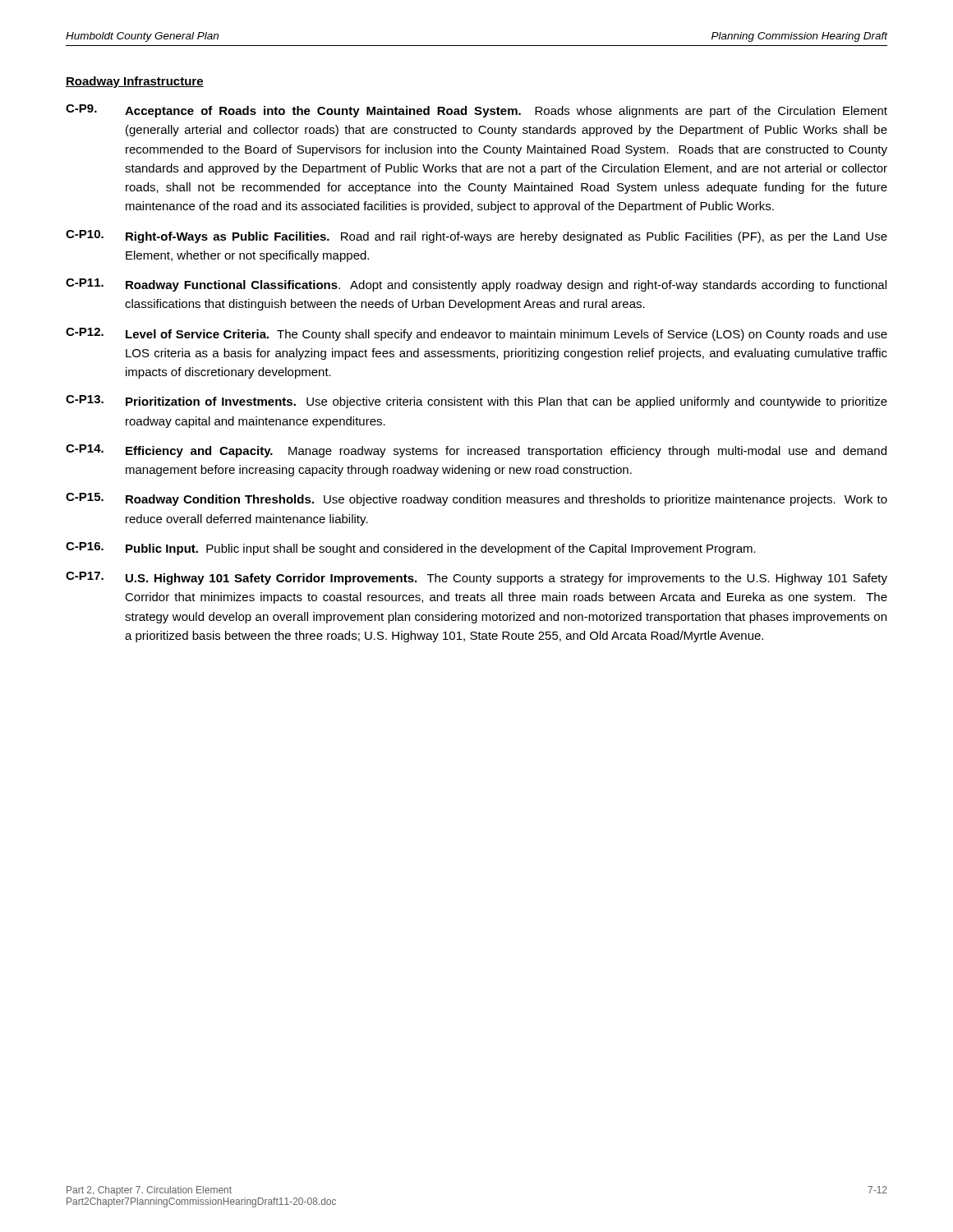Click on the text block starting "C-P9. Acceptance of Roads"

point(476,158)
